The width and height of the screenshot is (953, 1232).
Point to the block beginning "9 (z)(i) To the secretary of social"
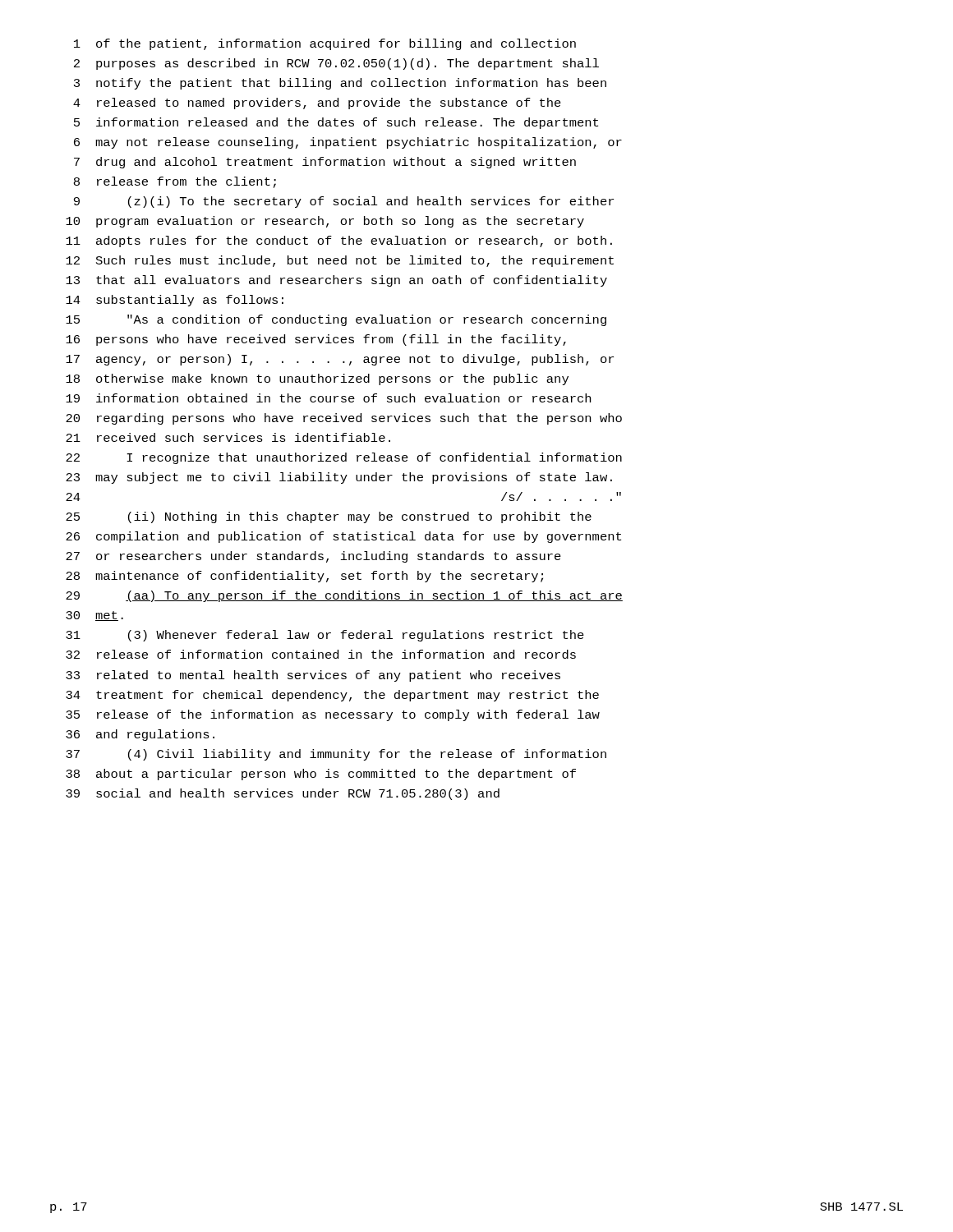476,251
